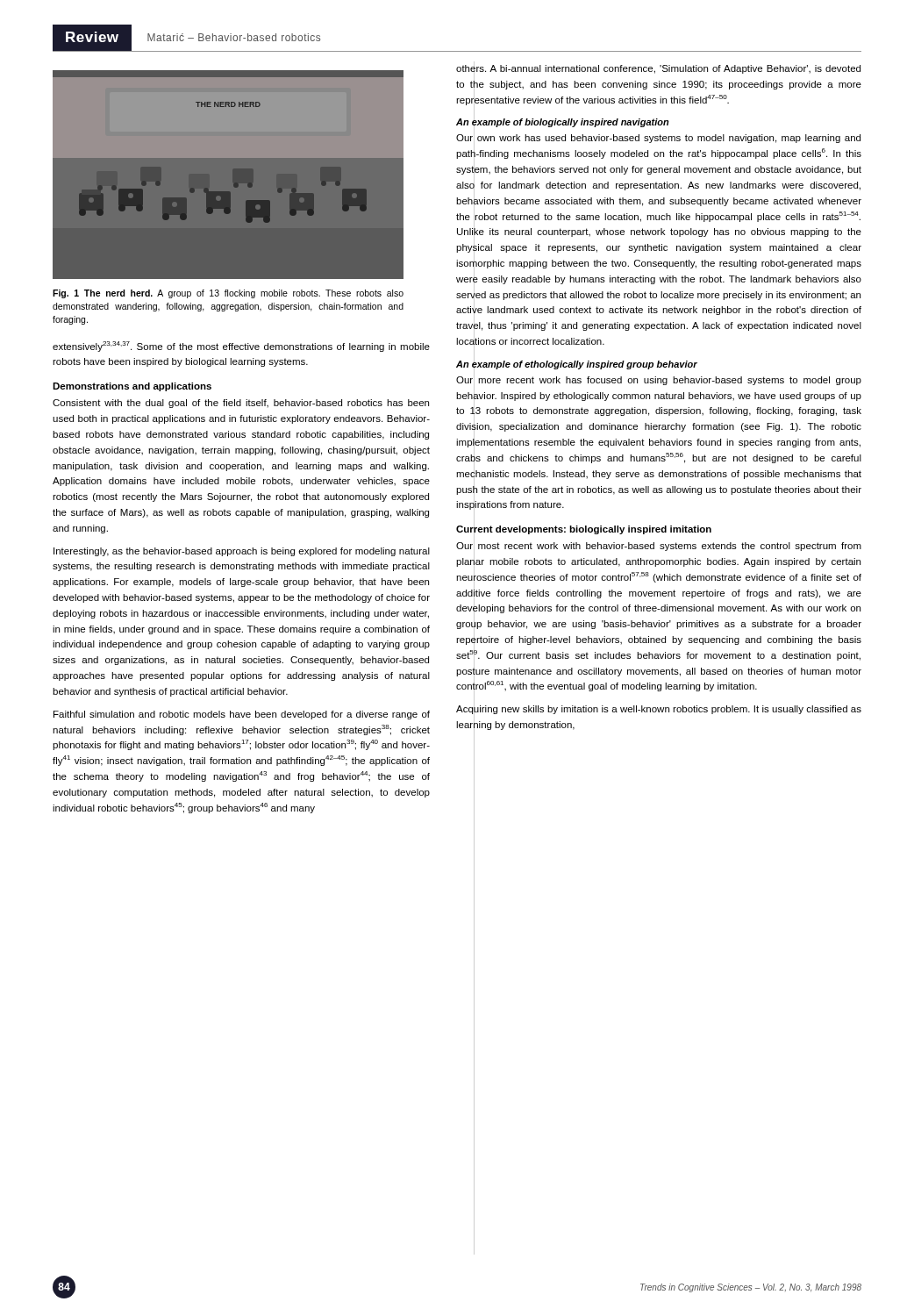
Task: Click on the passage starting "Acquiring new skills by imitation is"
Action: [x=659, y=718]
